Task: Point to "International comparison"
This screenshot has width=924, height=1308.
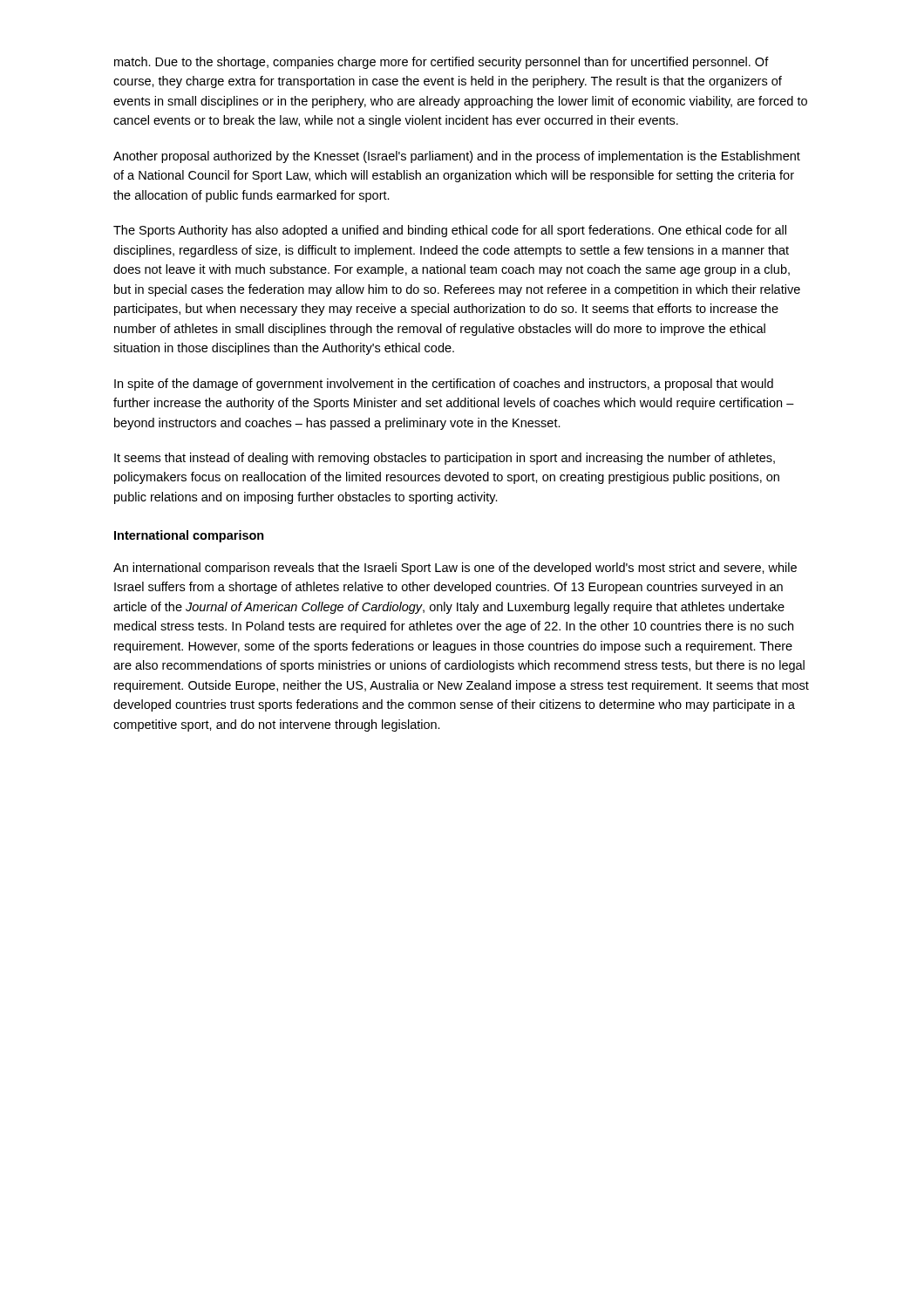Action: click(x=189, y=536)
